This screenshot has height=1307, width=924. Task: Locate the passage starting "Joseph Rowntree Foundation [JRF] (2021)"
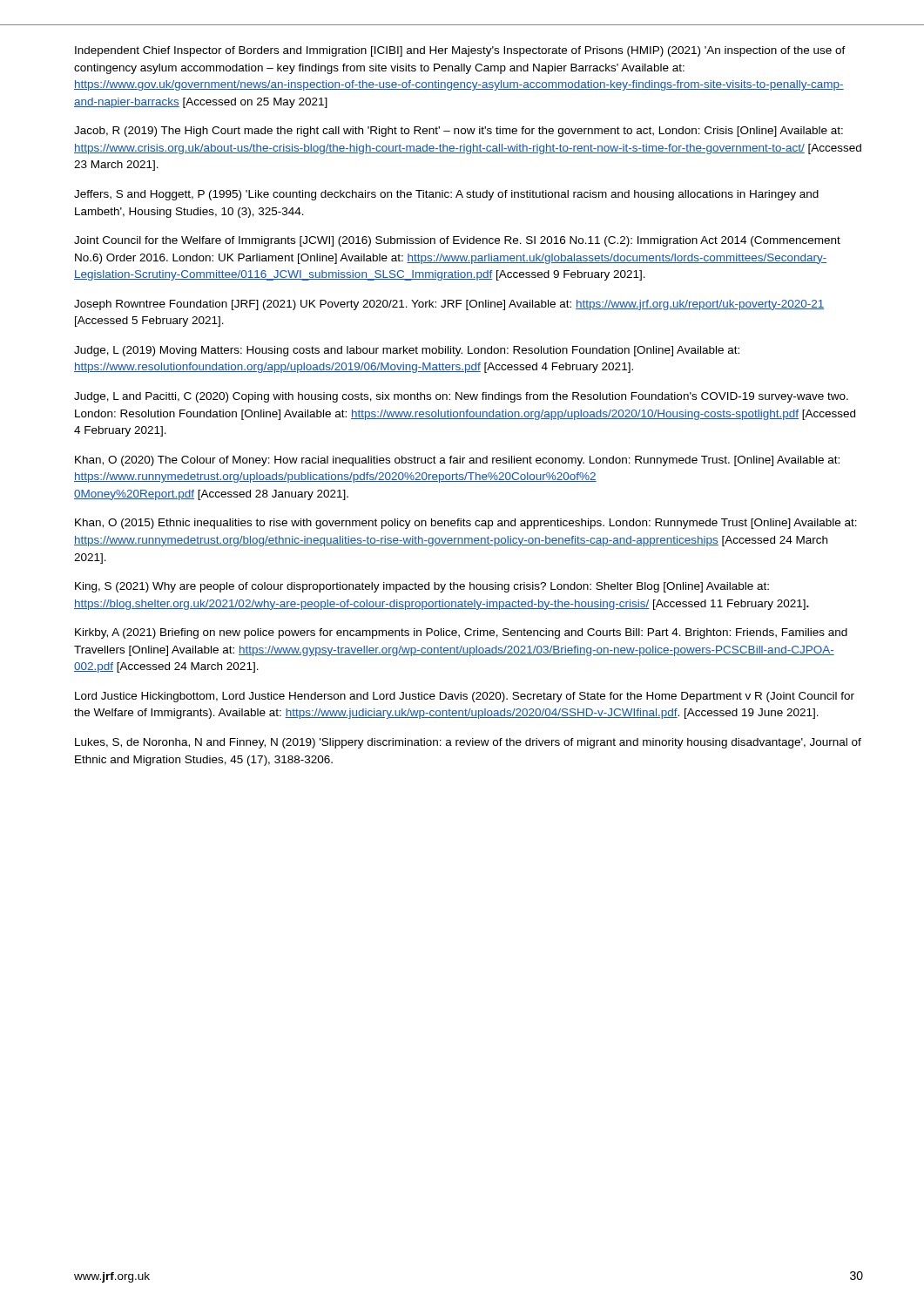pyautogui.click(x=449, y=312)
